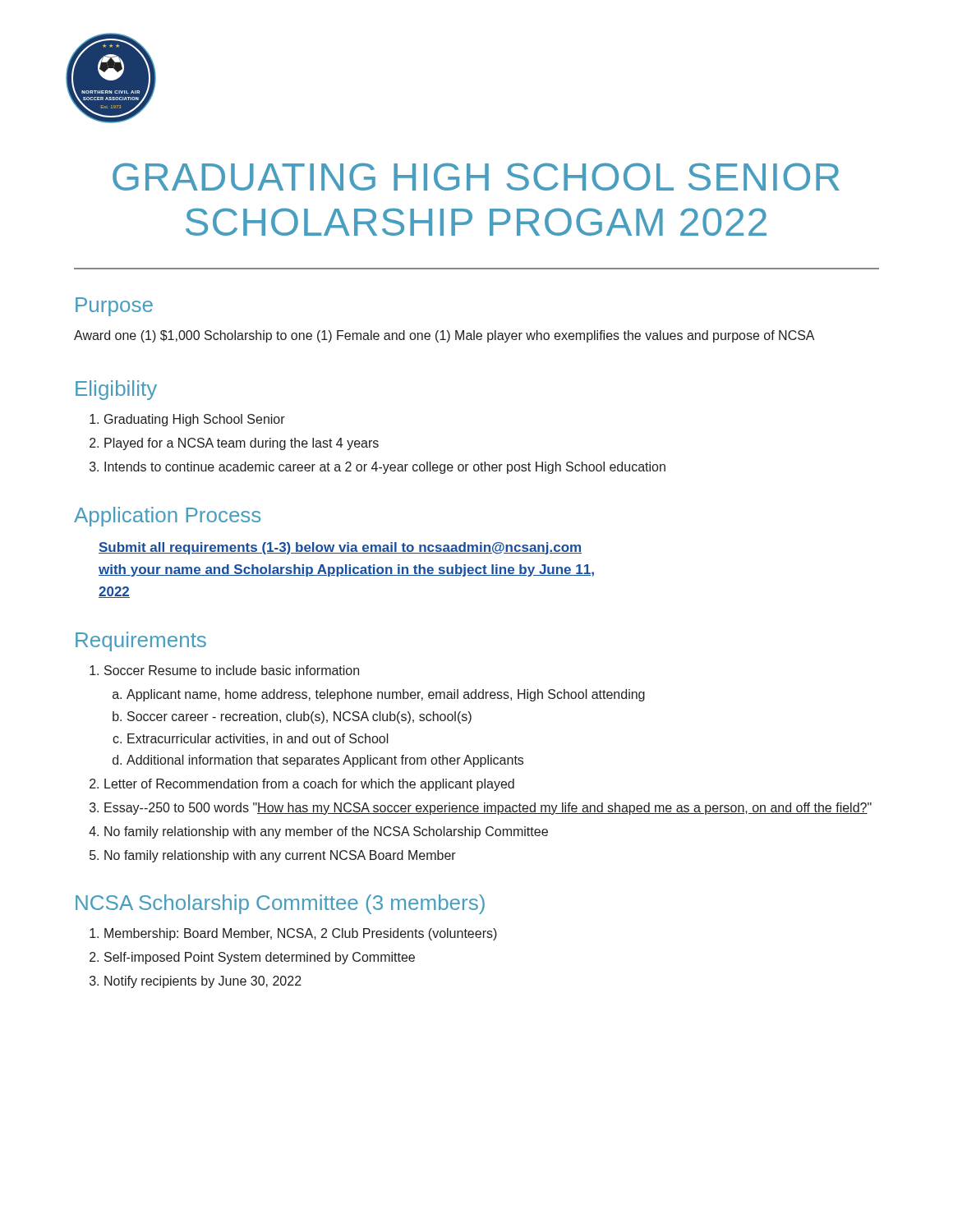Click on the text starting "Played for a NCSA team during the"
This screenshot has height=1232, width=953.
241,443
